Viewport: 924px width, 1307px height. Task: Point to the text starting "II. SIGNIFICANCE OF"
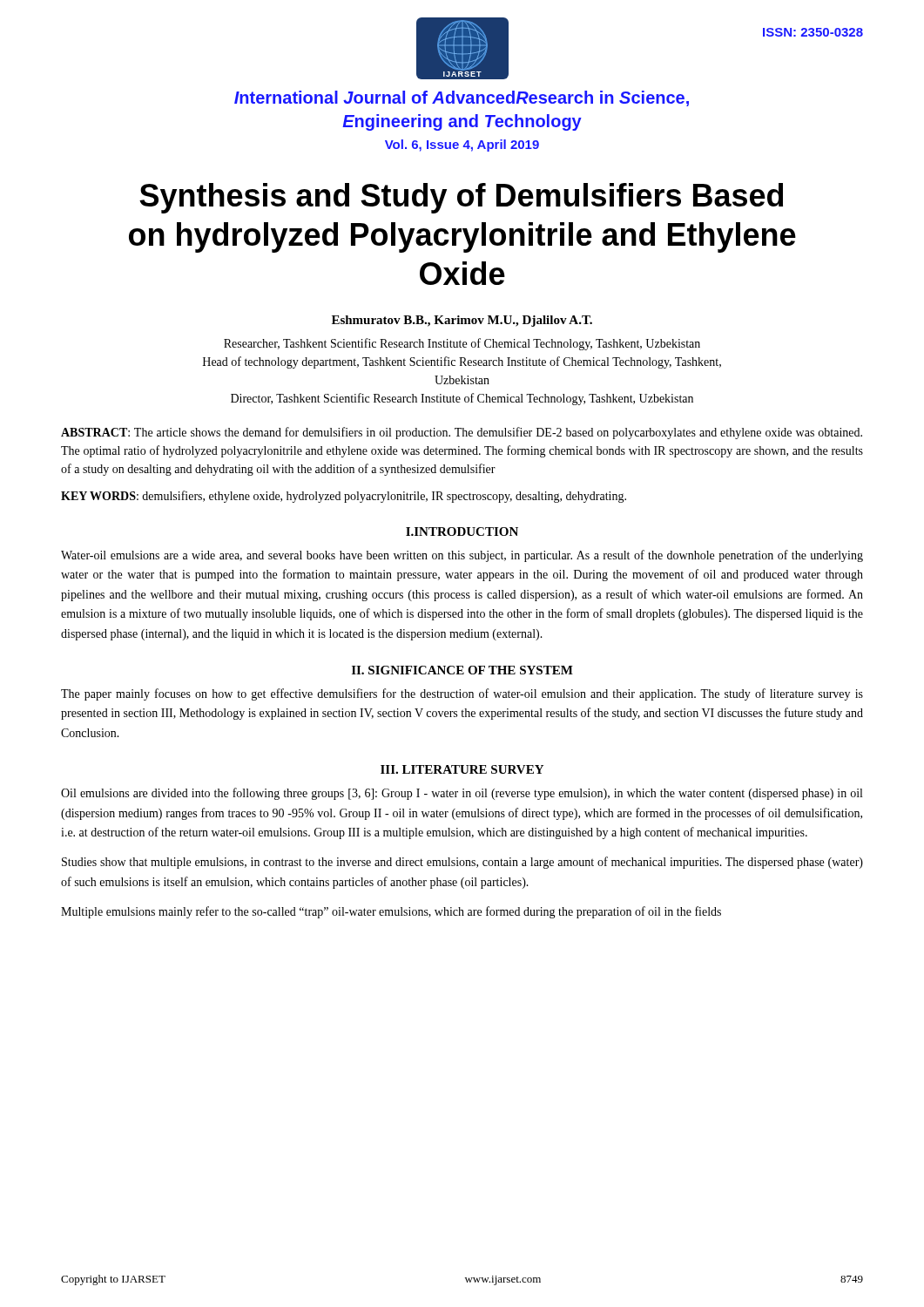(x=462, y=670)
